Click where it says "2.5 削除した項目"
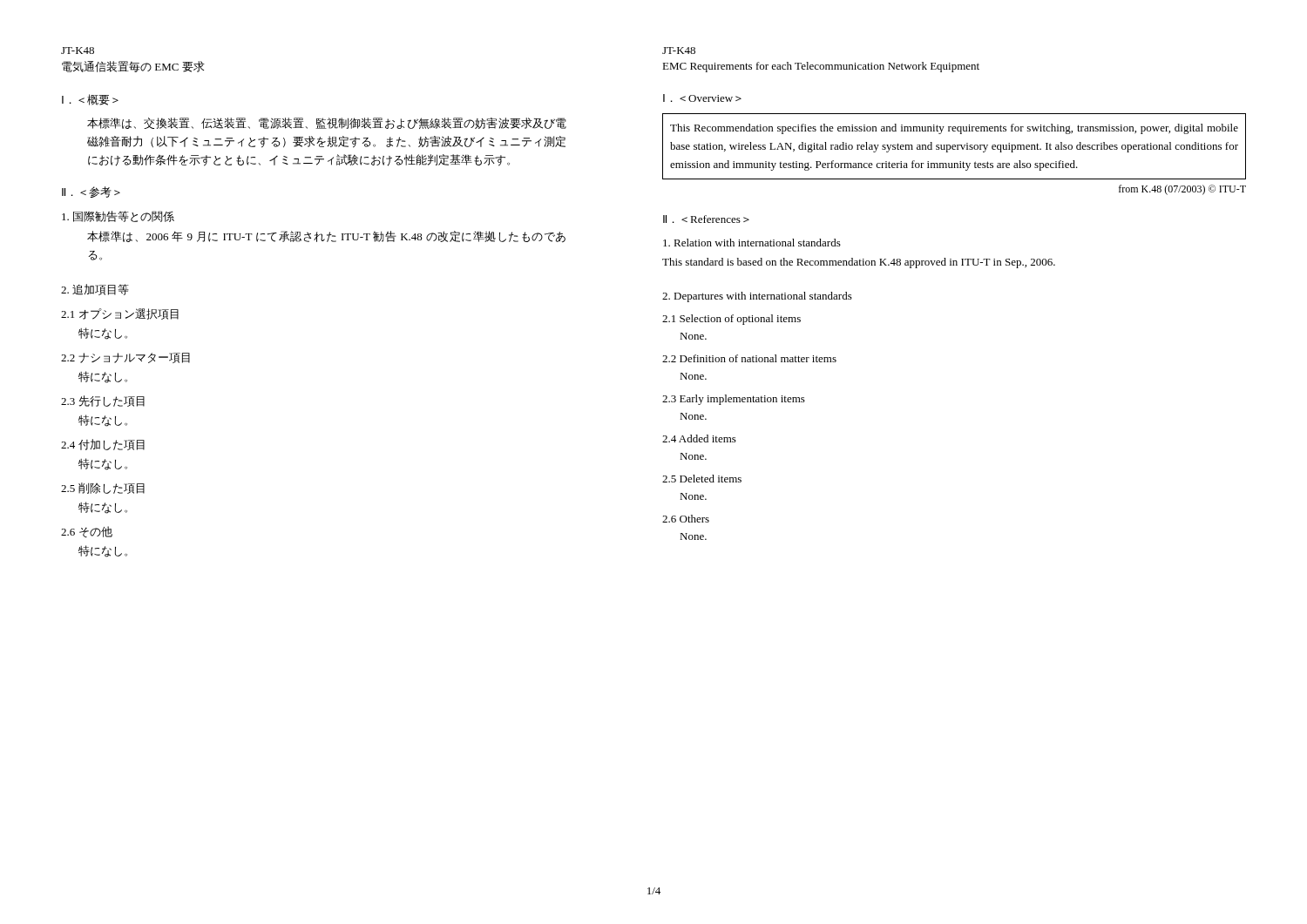 (104, 488)
